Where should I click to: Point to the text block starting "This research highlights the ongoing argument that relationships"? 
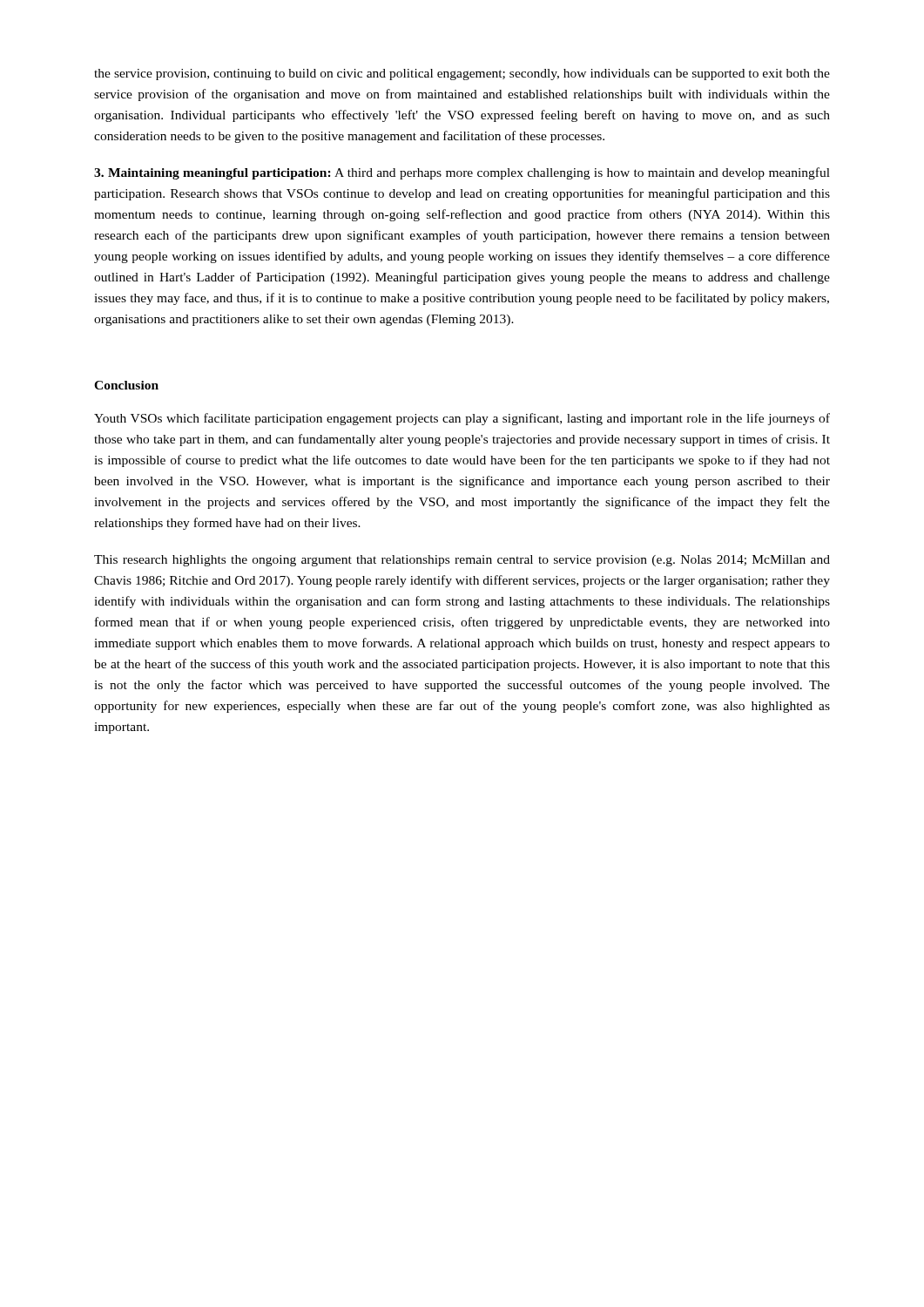click(x=462, y=643)
